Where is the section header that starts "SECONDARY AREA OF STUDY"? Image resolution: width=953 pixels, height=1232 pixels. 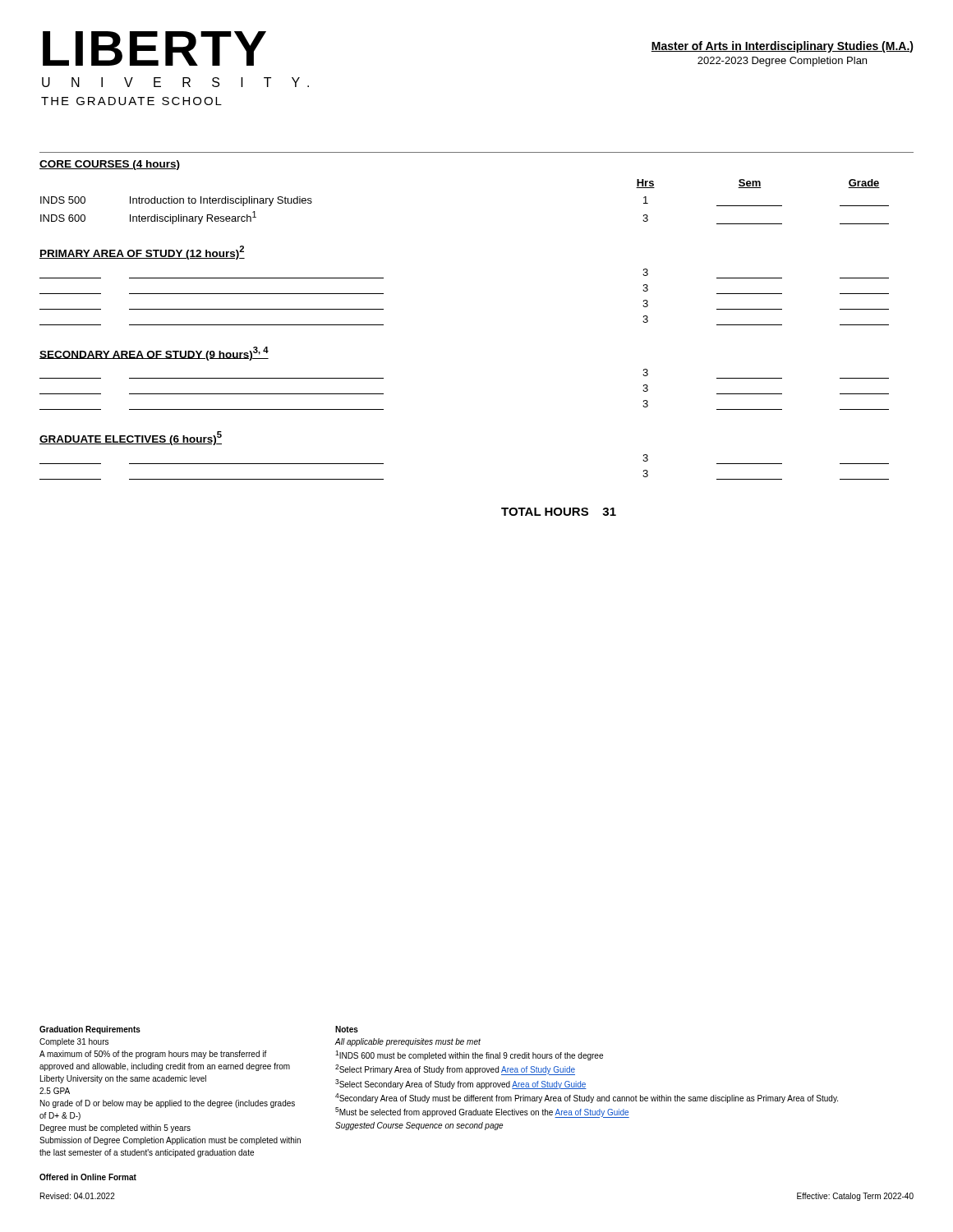tap(154, 352)
